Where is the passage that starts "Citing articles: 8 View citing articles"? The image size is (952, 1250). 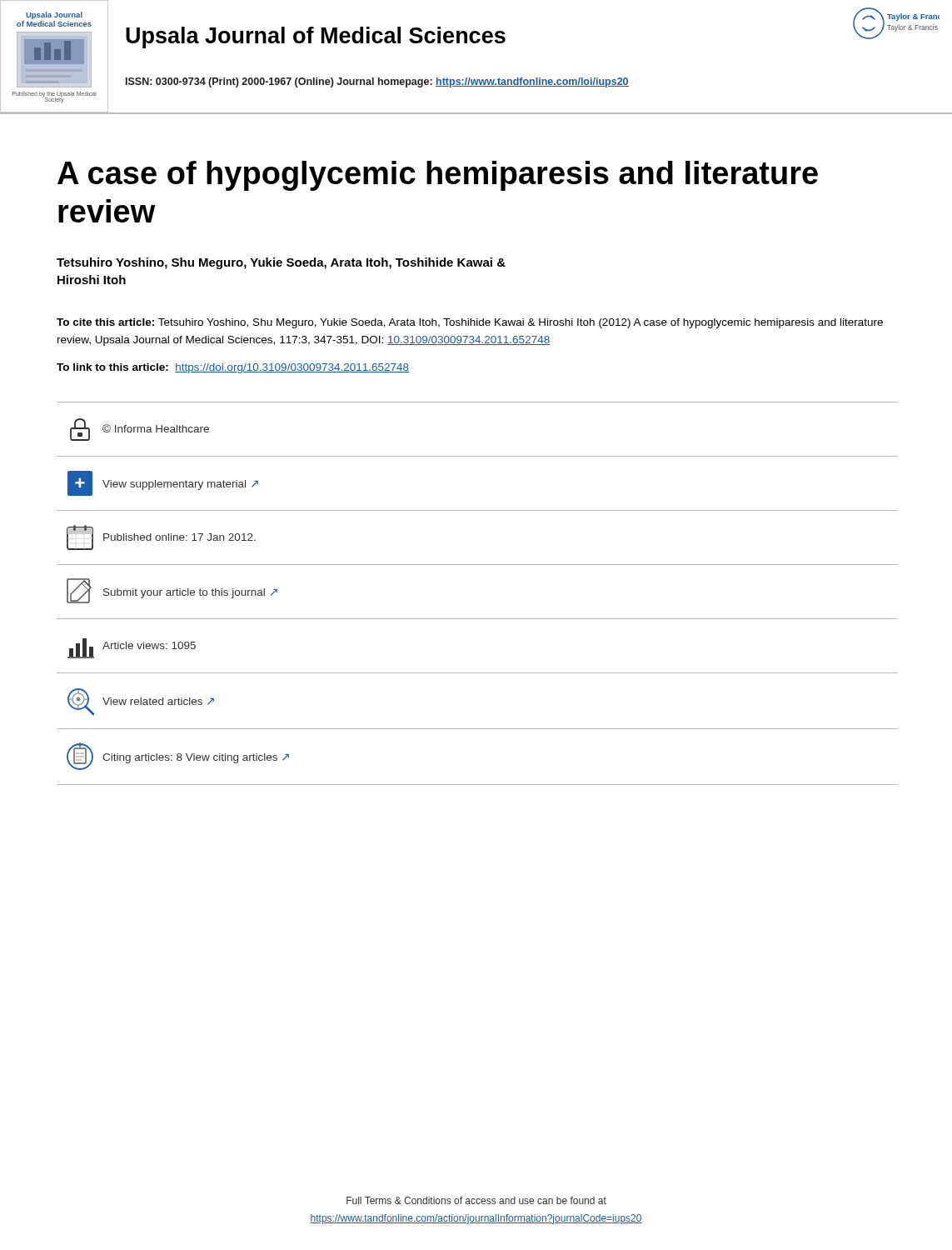174,757
